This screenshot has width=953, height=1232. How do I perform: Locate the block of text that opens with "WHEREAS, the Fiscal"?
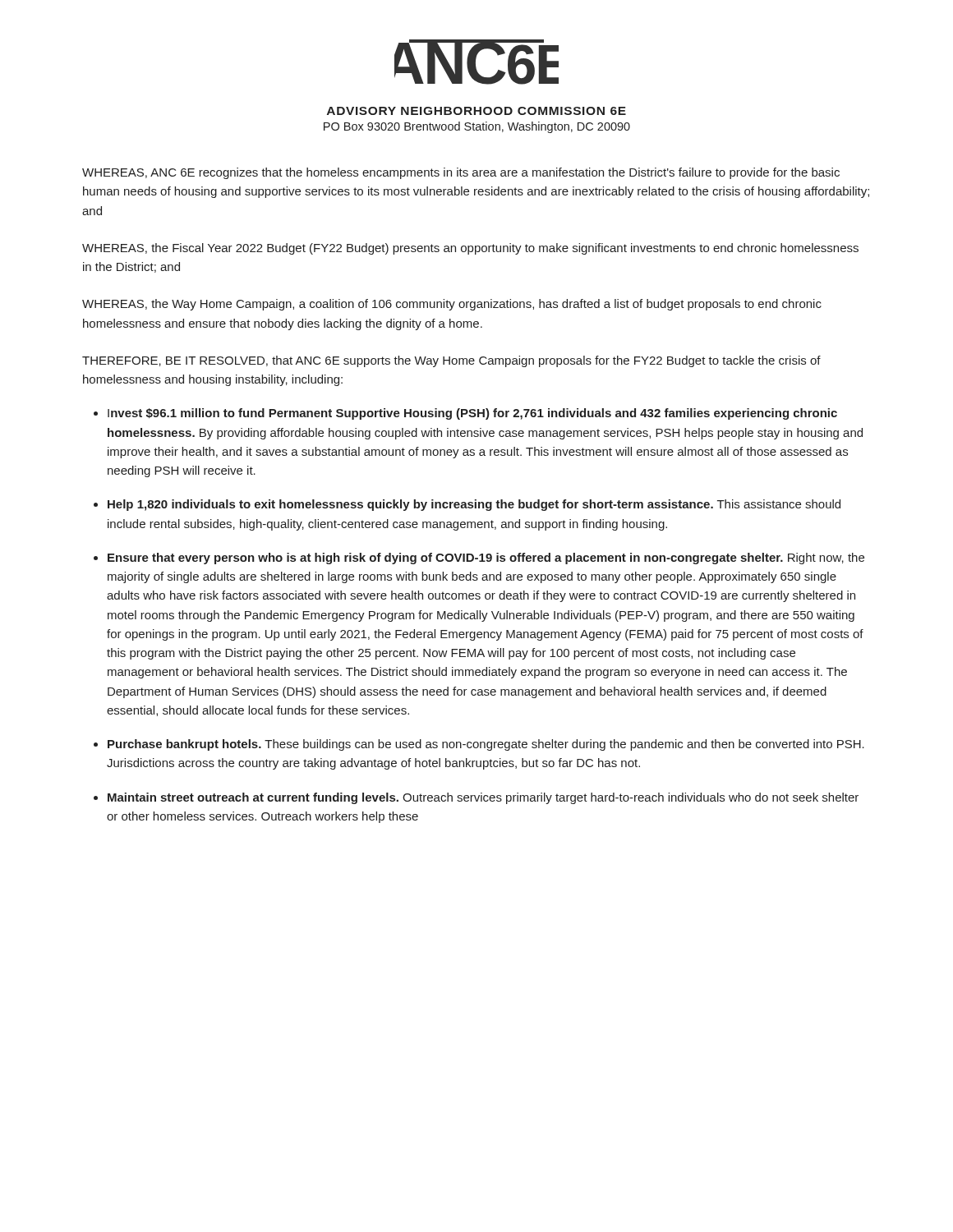(471, 257)
